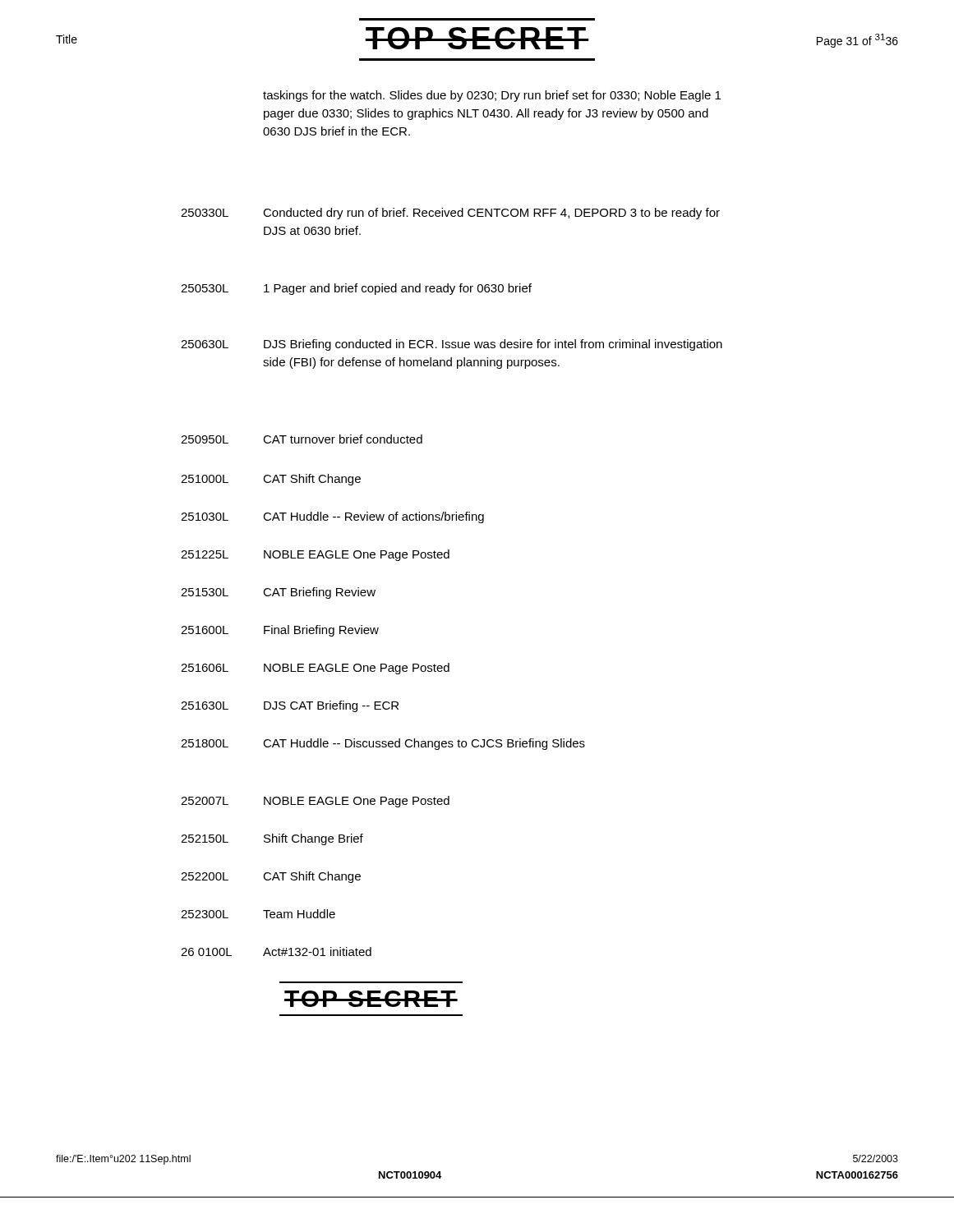Viewport: 954px width, 1232px height.
Task: Point to the block beginning "251225L NOBLE EAGLE One Page"
Action: 315,554
